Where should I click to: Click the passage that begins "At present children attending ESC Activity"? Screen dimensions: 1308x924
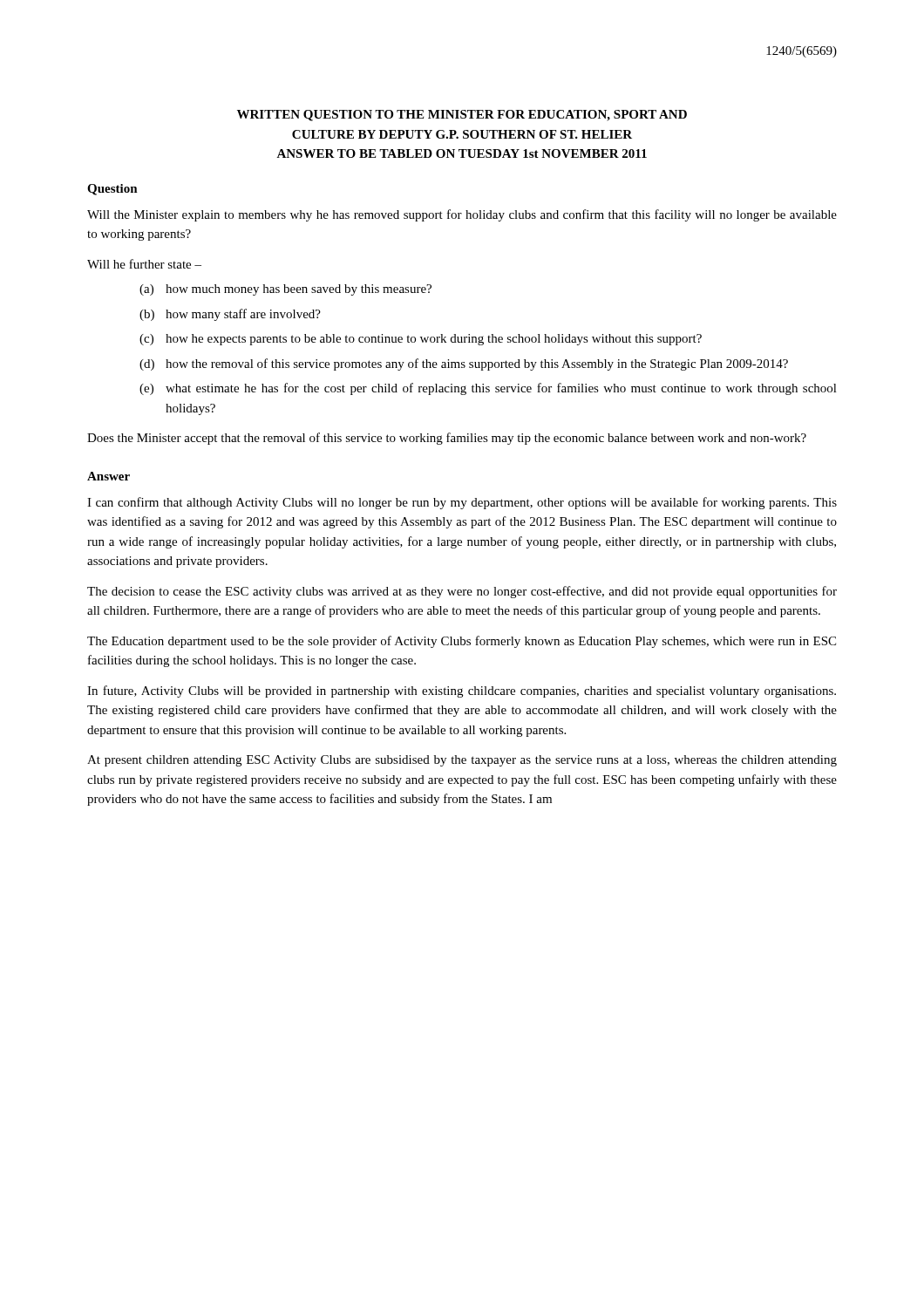462,779
